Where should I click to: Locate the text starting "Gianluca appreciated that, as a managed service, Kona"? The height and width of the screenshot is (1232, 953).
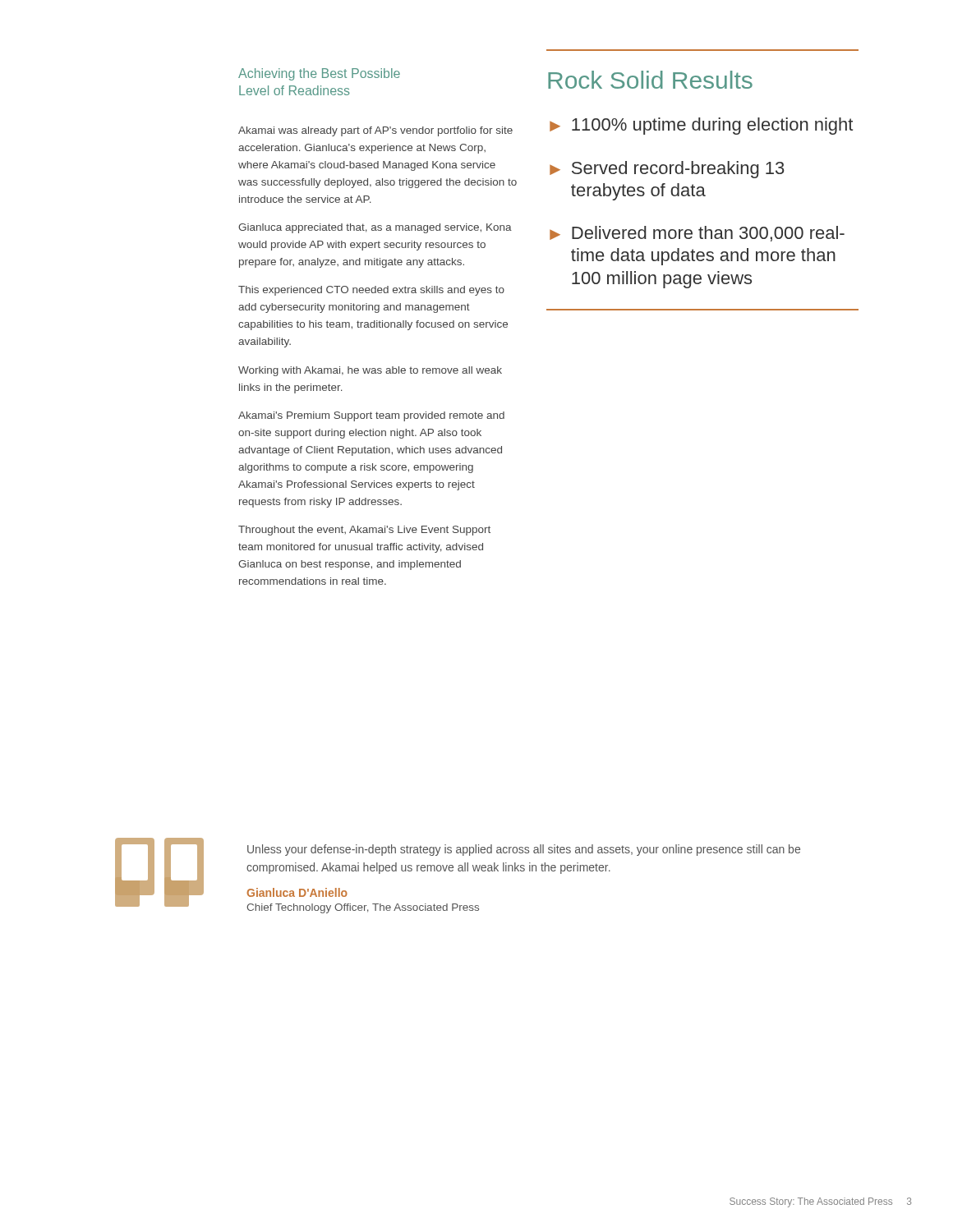click(378, 245)
